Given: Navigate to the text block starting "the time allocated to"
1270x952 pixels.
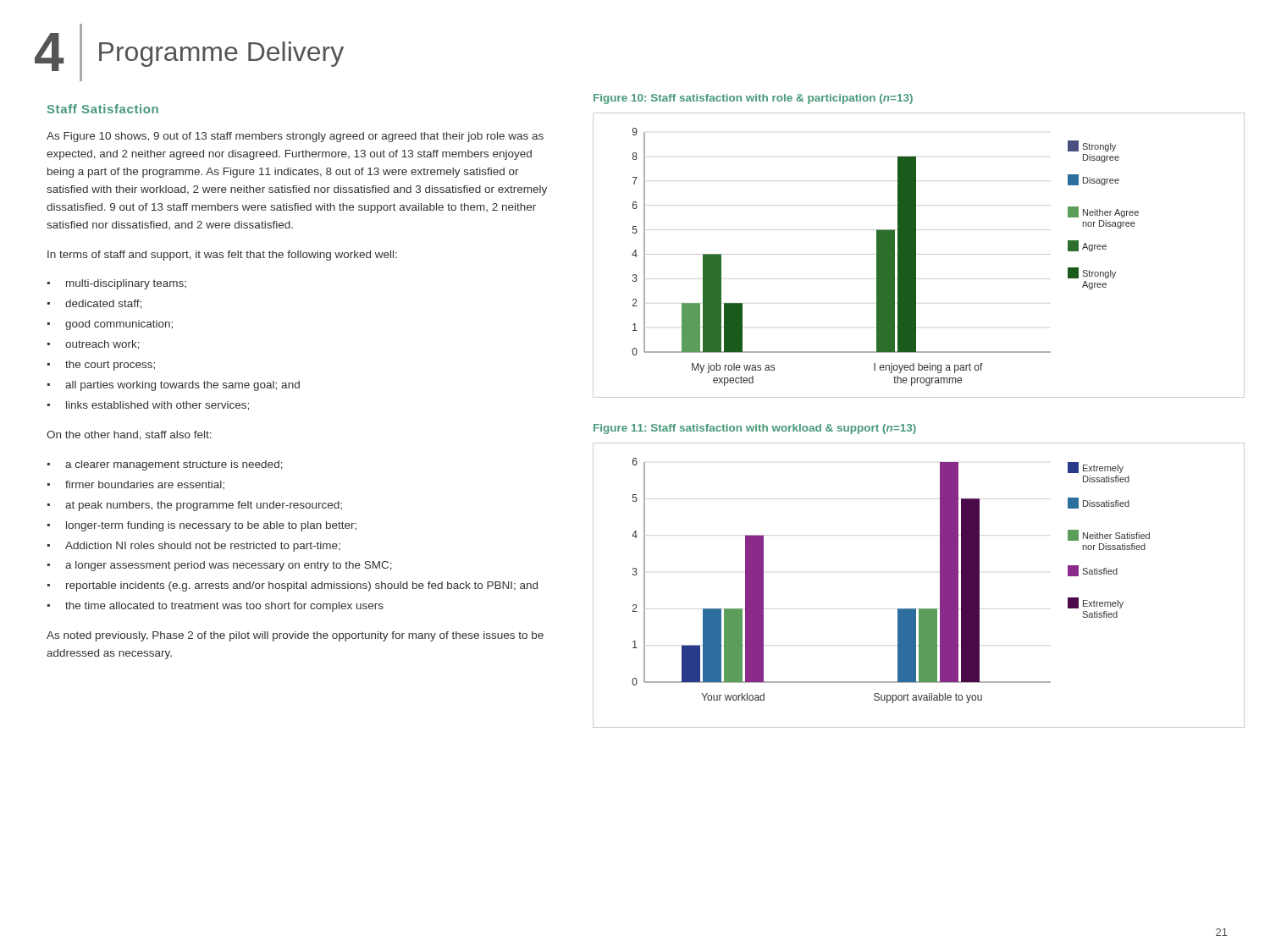Looking at the screenshot, I should pyautogui.click(x=224, y=606).
